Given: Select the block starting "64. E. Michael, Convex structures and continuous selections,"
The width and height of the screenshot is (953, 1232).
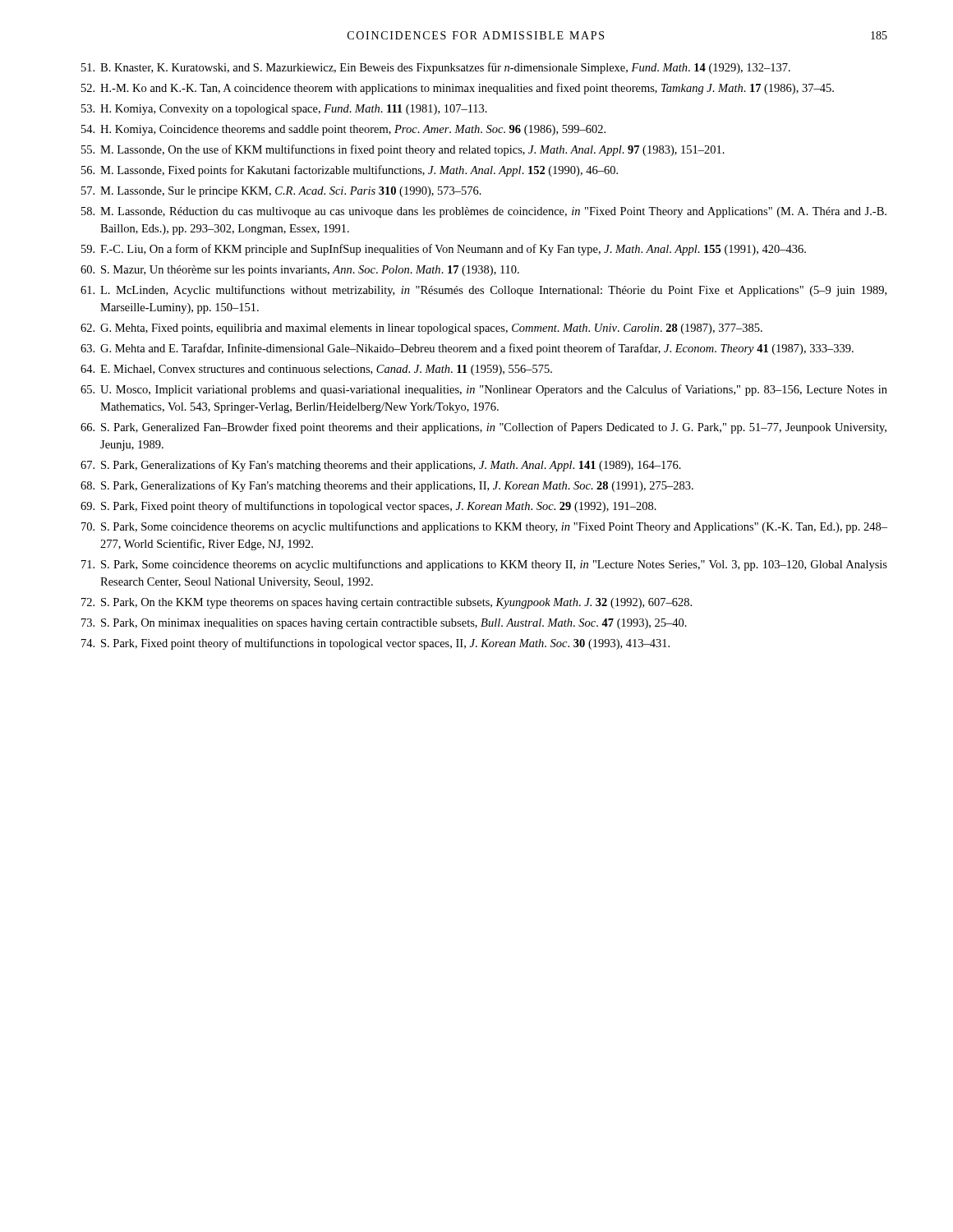Looking at the screenshot, I should click(476, 369).
